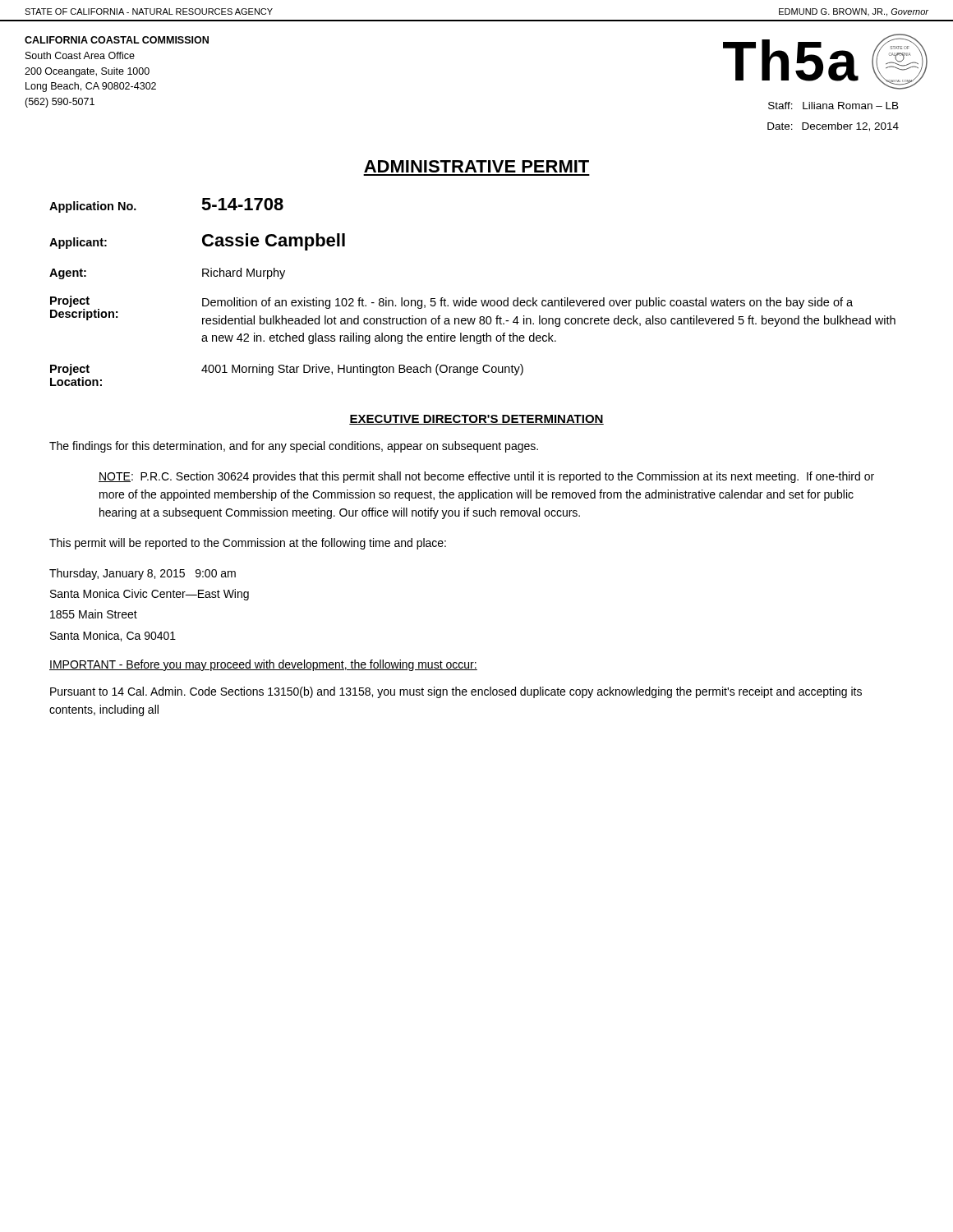Viewport: 953px width, 1232px height.
Task: Find "Application No. 5-14-1708" on this page
Action: [x=87, y=205]
